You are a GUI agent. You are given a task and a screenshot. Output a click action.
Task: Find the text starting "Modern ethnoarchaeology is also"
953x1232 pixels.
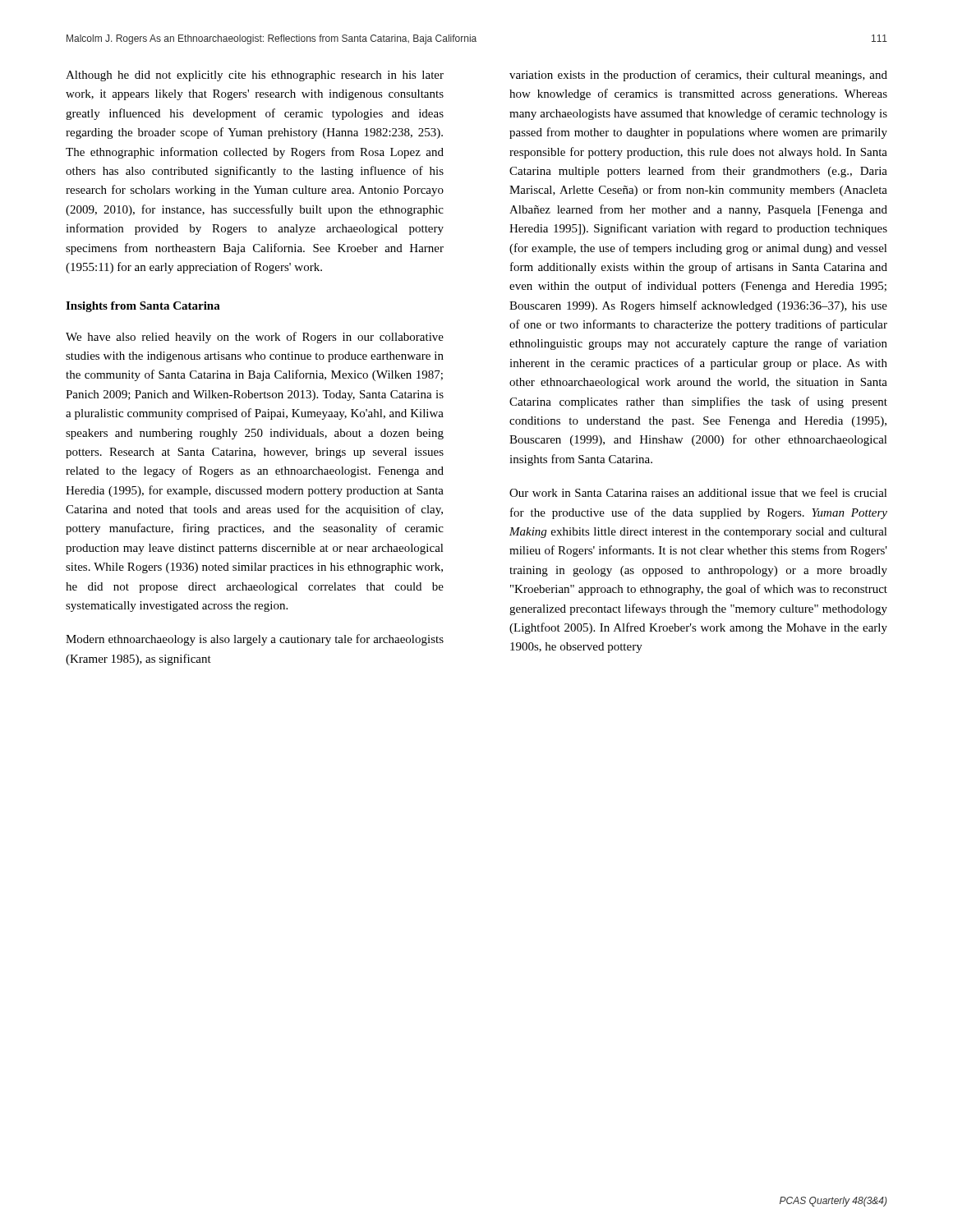click(x=255, y=649)
